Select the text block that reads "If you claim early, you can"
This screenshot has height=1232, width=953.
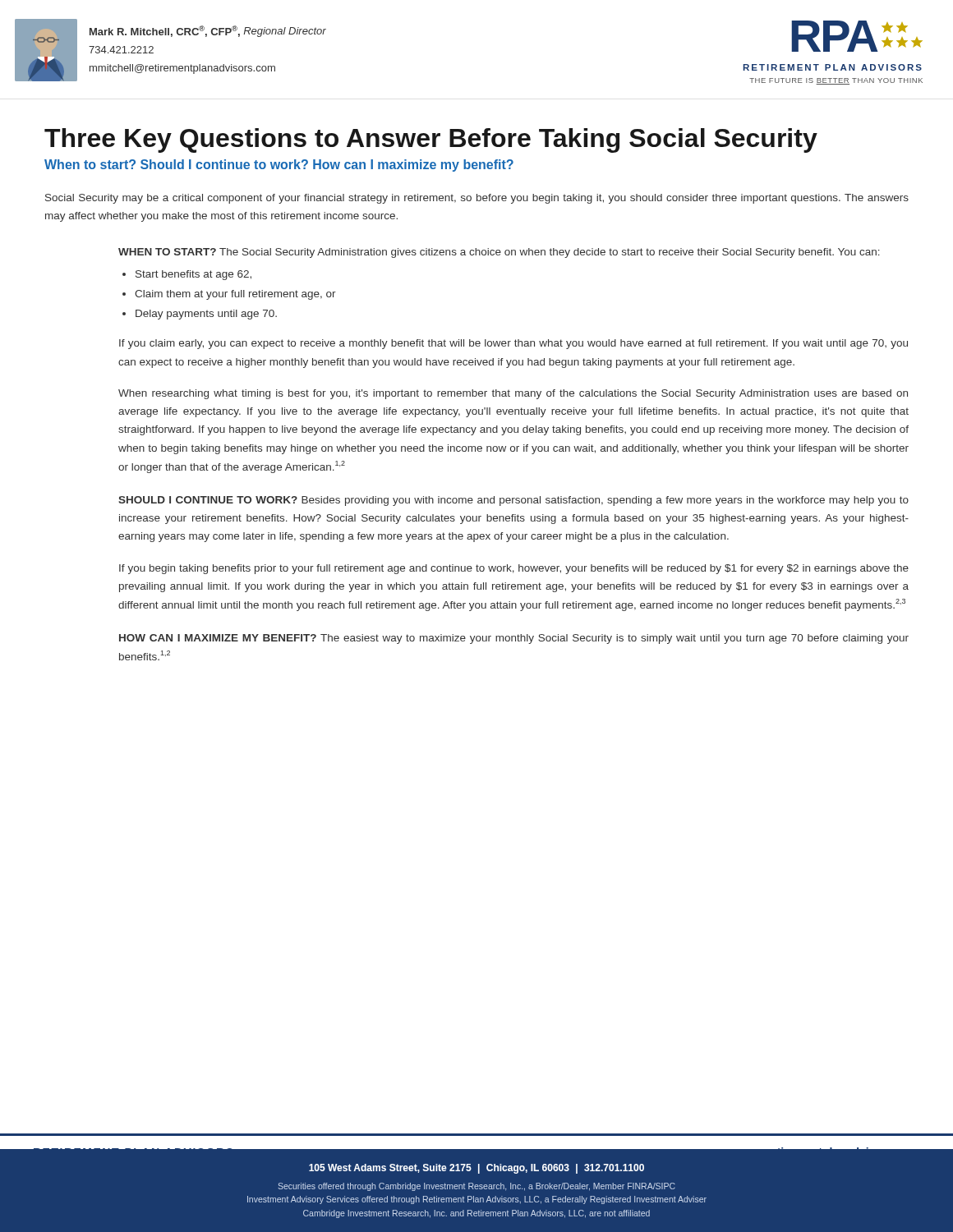coord(513,352)
